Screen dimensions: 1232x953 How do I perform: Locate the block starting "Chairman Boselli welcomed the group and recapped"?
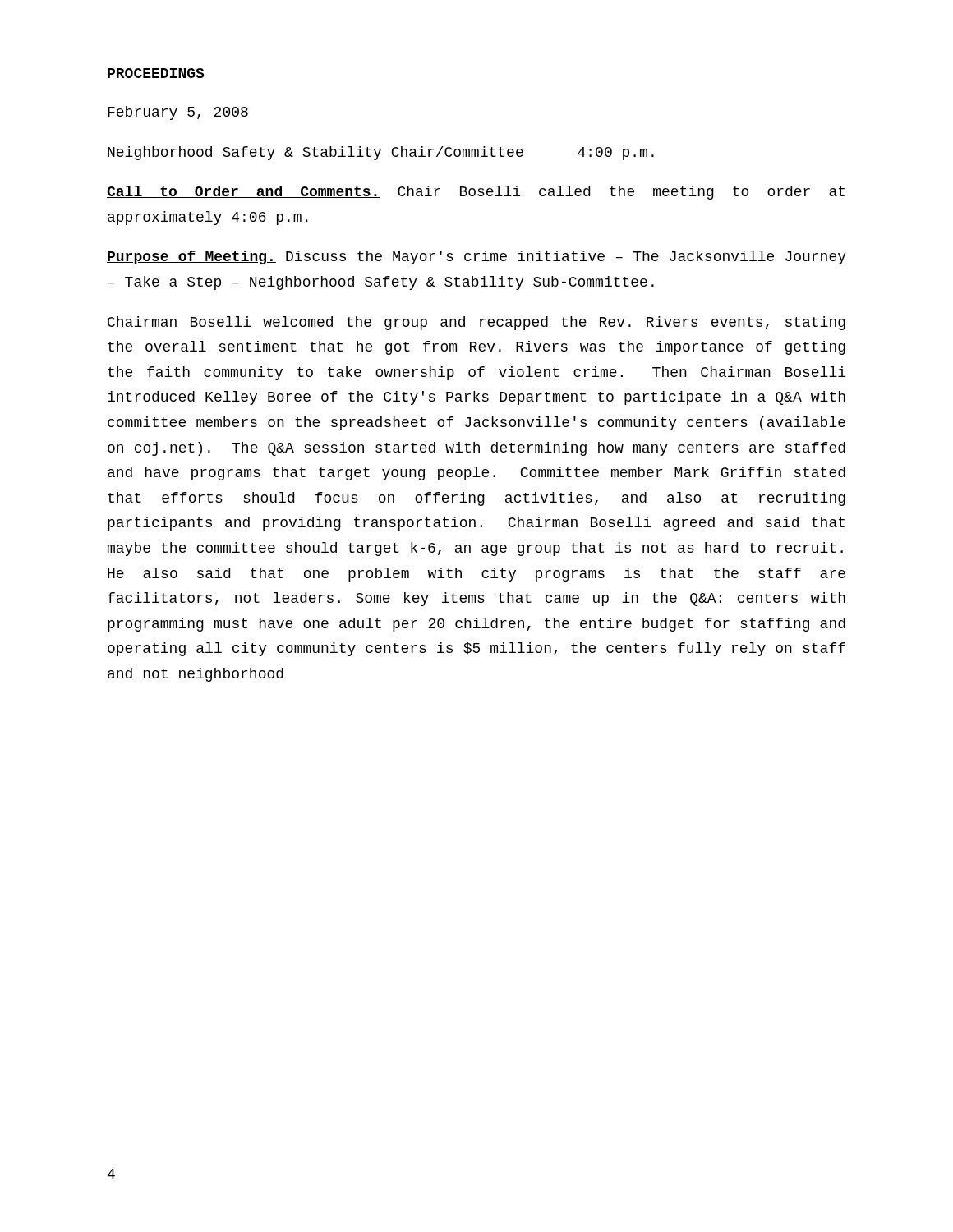[x=476, y=498]
